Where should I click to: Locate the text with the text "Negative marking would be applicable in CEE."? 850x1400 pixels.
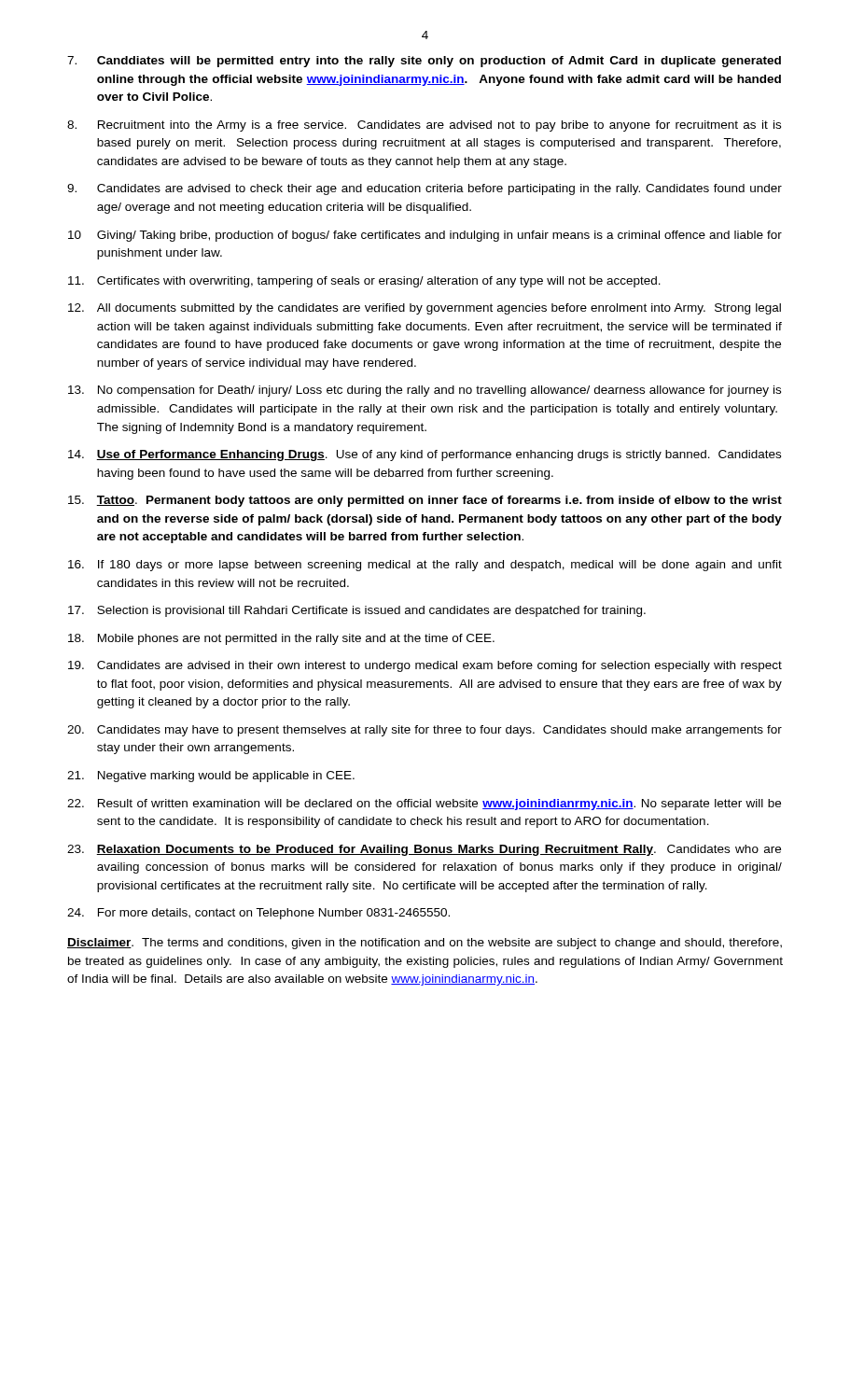[211, 777]
